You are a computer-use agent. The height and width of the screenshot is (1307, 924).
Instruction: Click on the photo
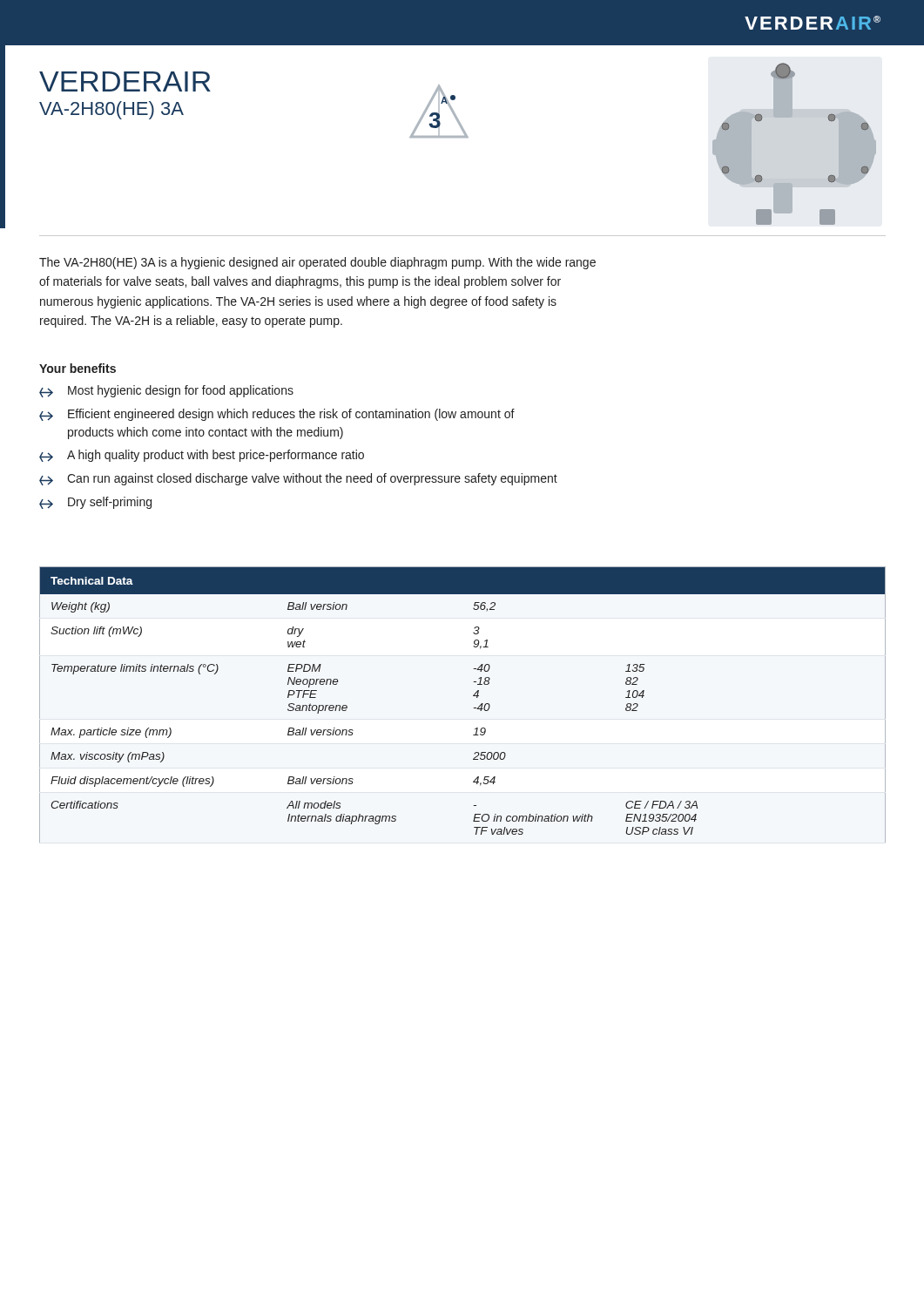[x=795, y=142]
